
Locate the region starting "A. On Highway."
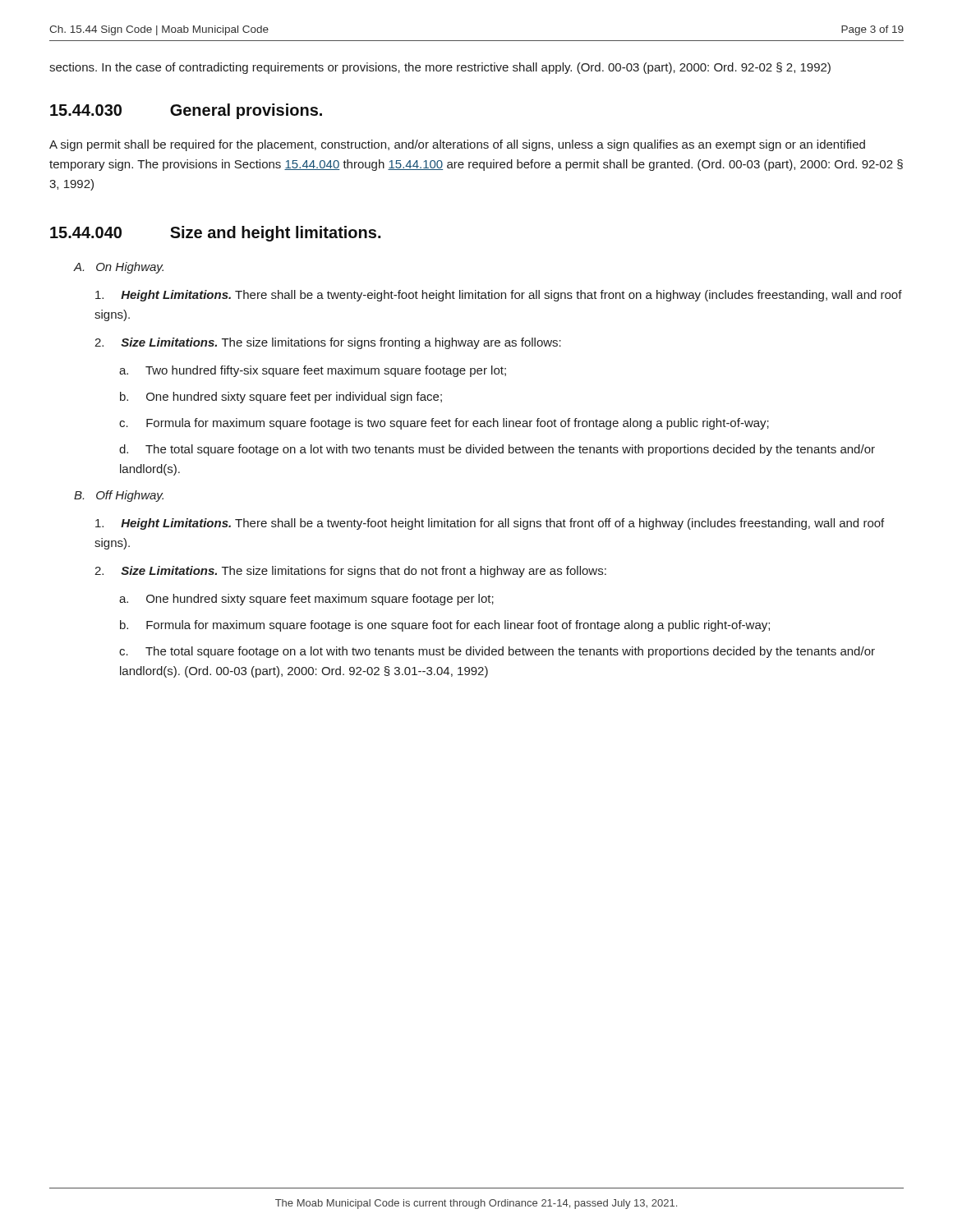click(120, 267)
